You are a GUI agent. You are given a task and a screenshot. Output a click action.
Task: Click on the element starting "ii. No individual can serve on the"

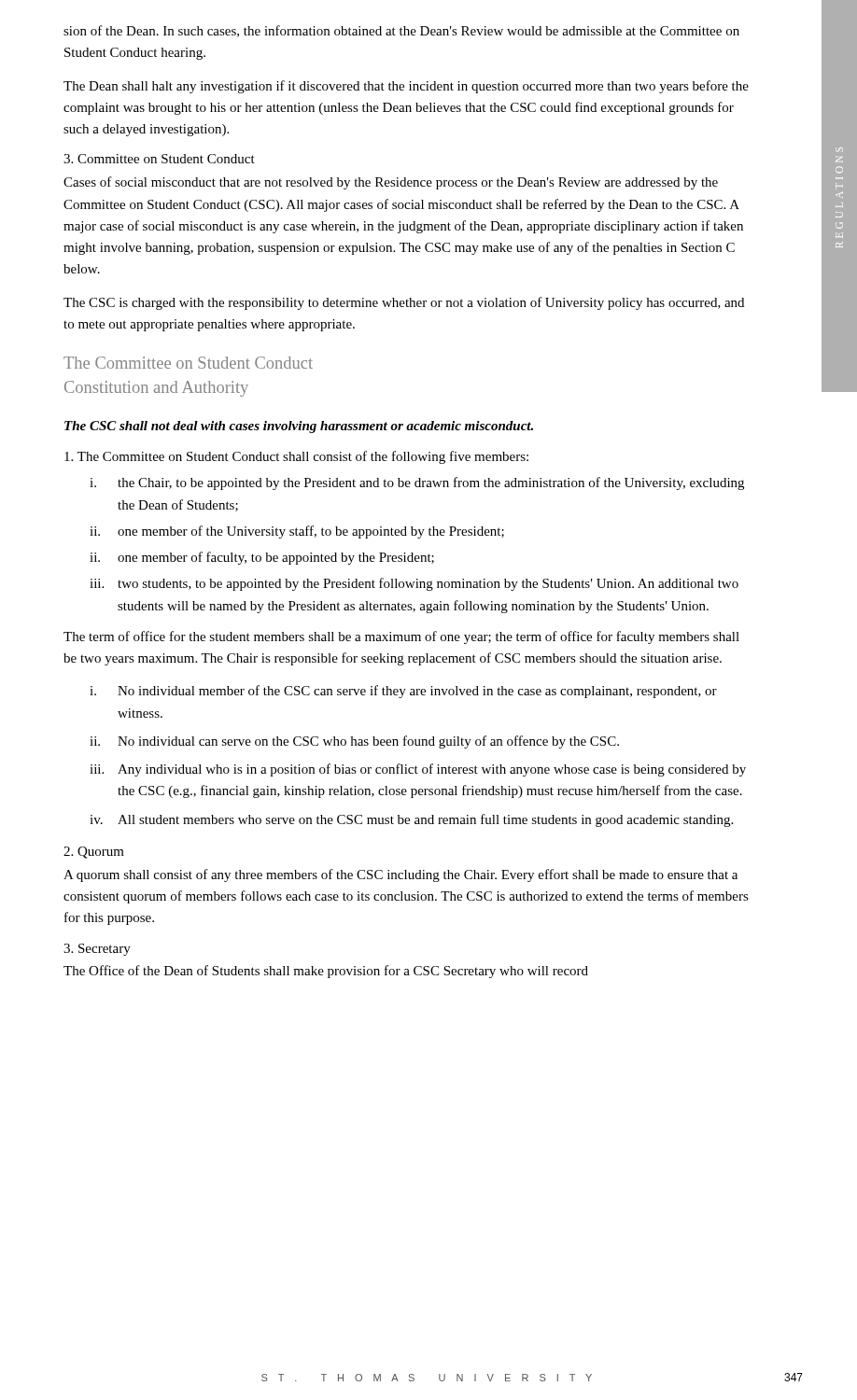(x=355, y=742)
